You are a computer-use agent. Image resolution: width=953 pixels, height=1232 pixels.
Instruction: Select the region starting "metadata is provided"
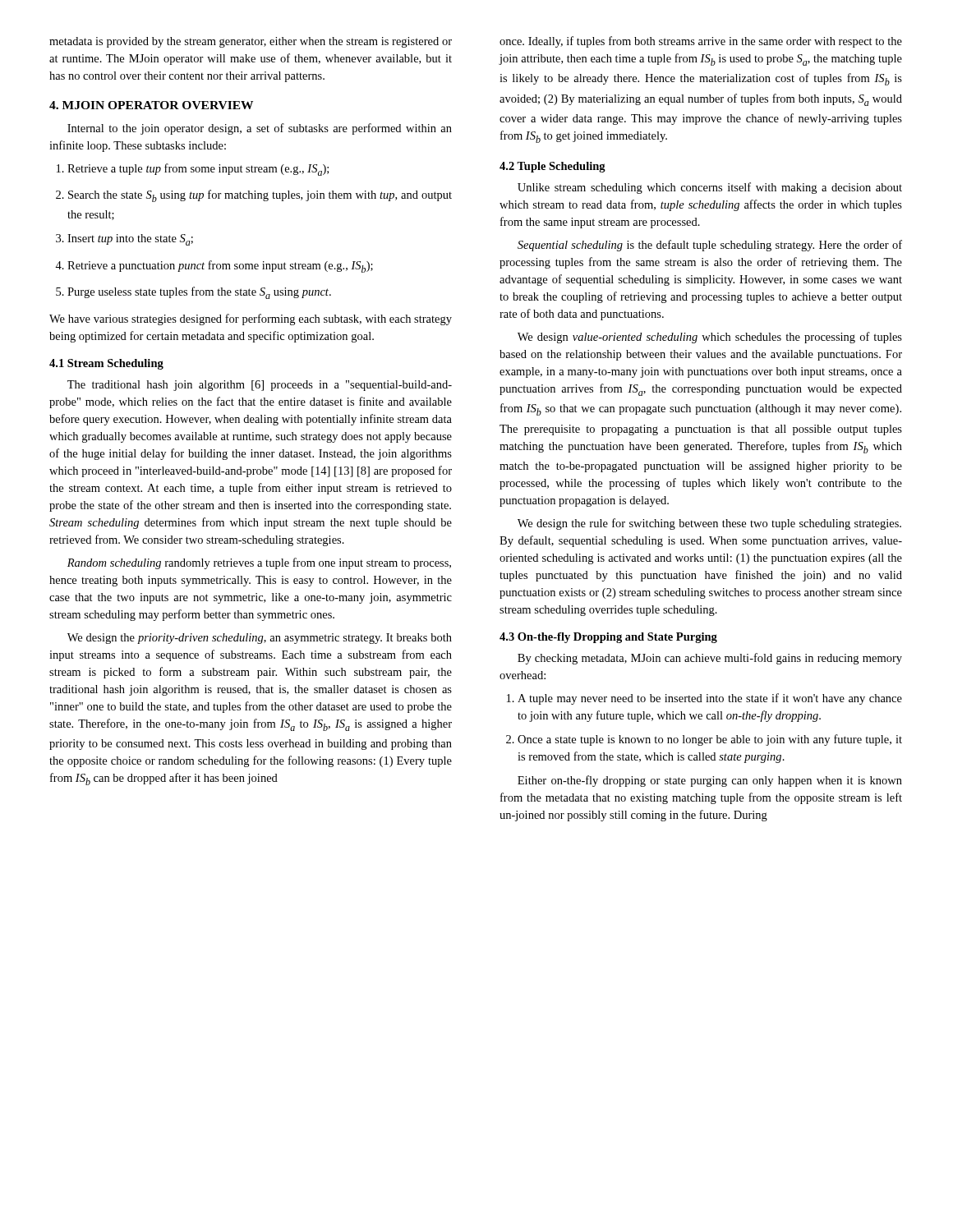tap(251, 59)
